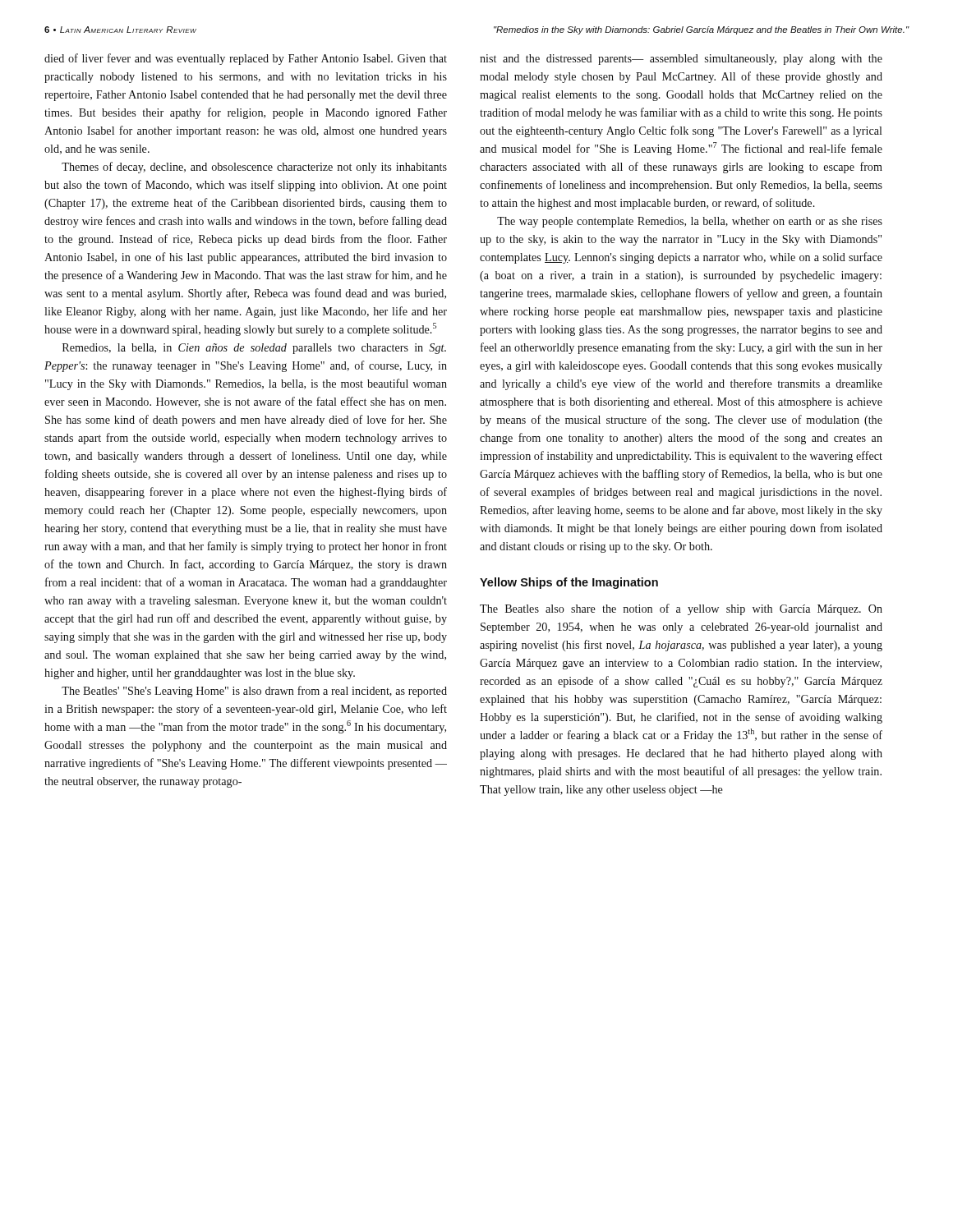Viewport: 953px width, 1232px height.
Task: Point to the text starting "died of liver fever and was eventually replaced"
Action: pyautogui.click(x=246, y=420)
